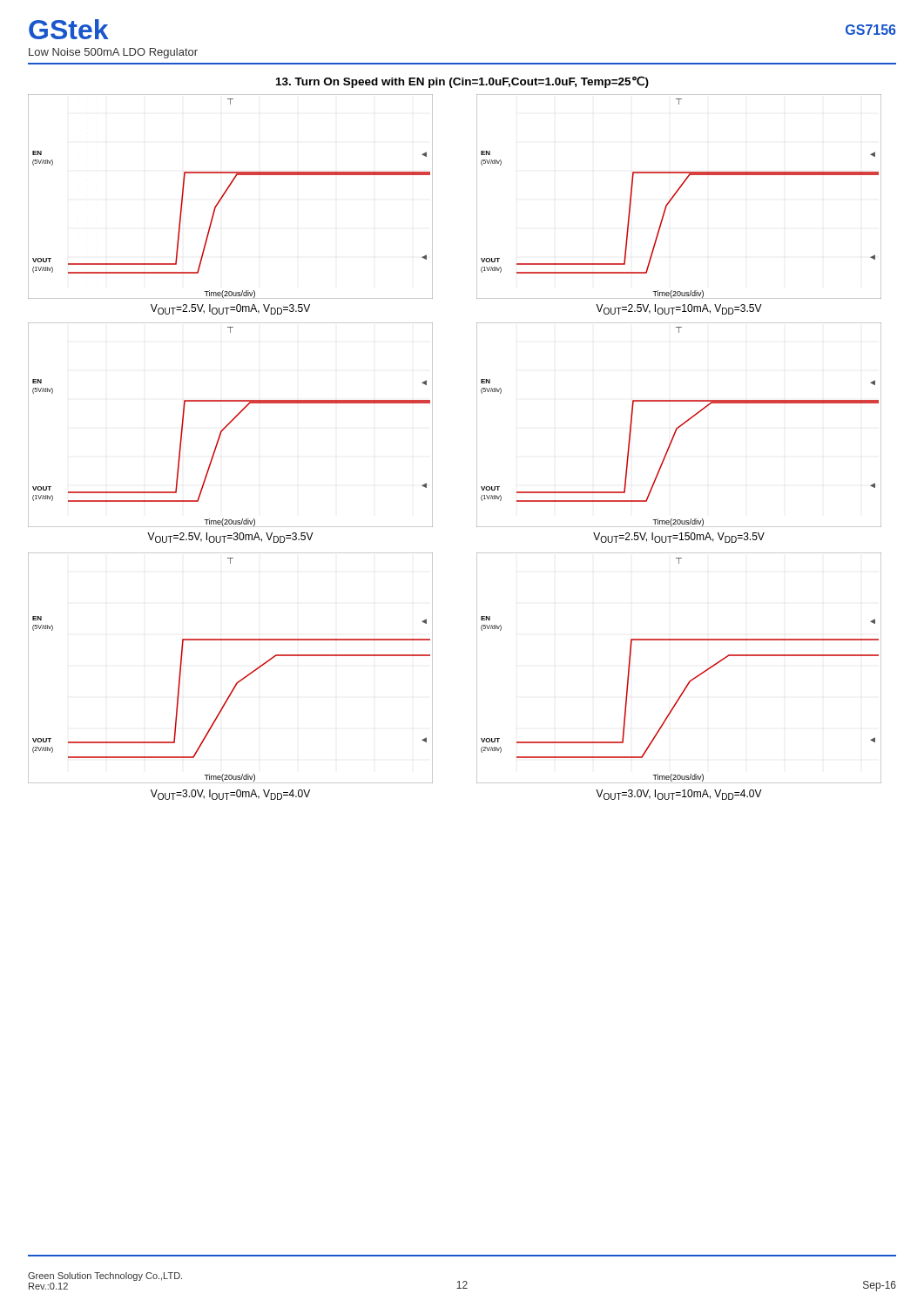Navigate to the element starting "VOUT=2.5V, IOUT=150mA, VDD=3.5V"
Viewport: 924px width, 1307px height.
[x=679, y=538]
